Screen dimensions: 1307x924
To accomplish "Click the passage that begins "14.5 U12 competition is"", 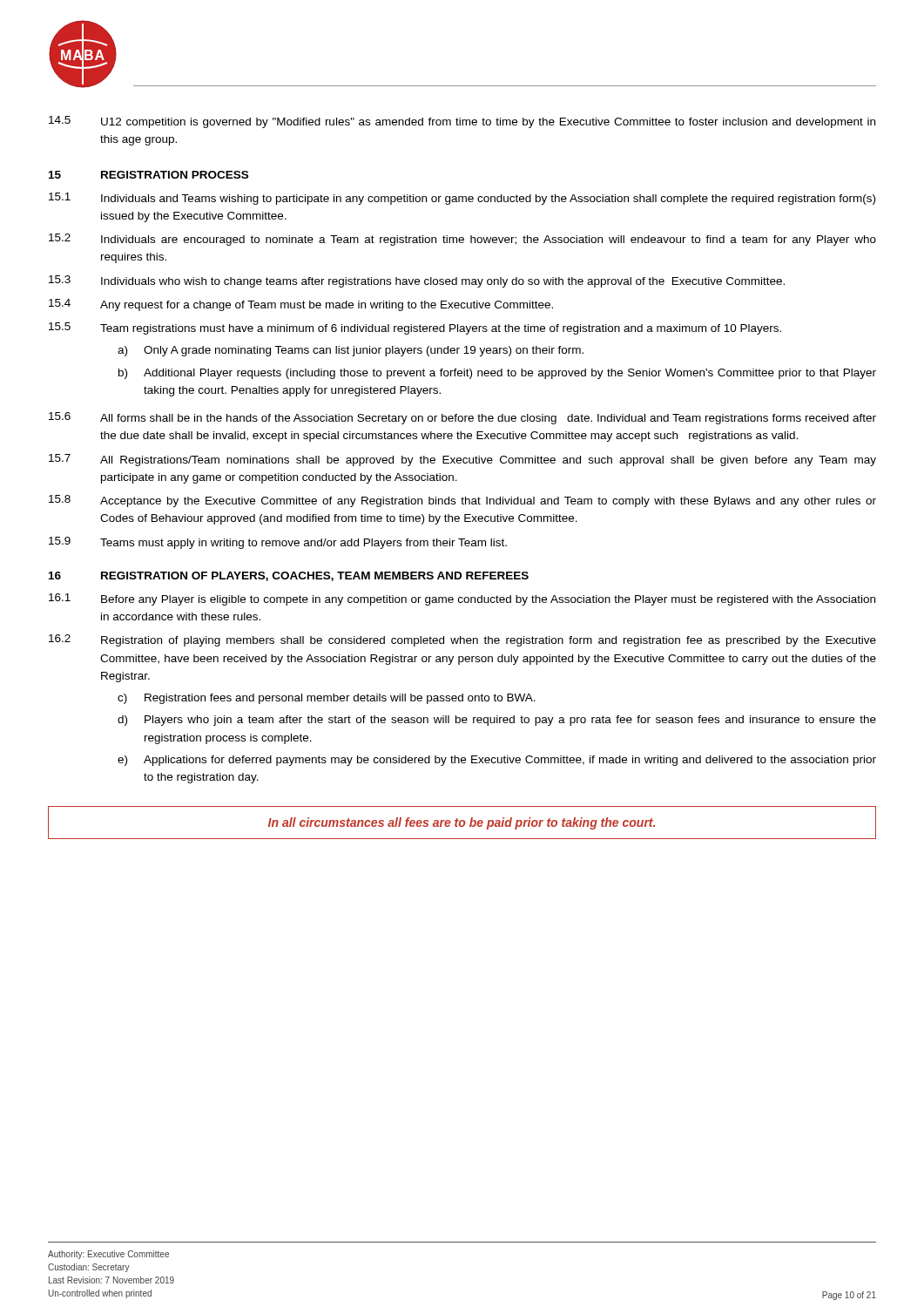I will [x=462, y=131].
